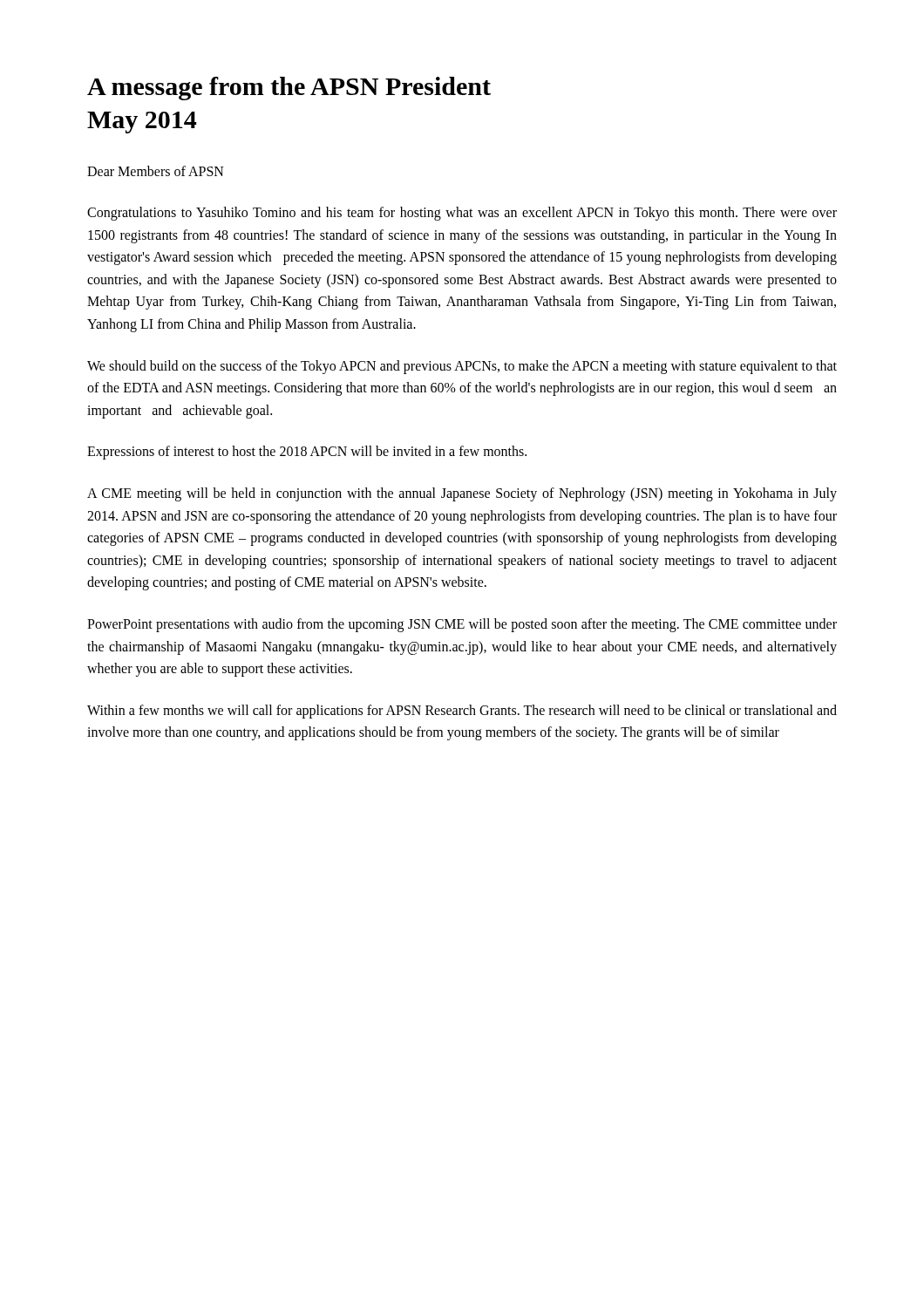Find the title that reads "A message from the APSN PresidentMay 2014"
The image size is (924, 1308).
pyautogui.click(x=462, y=102)
